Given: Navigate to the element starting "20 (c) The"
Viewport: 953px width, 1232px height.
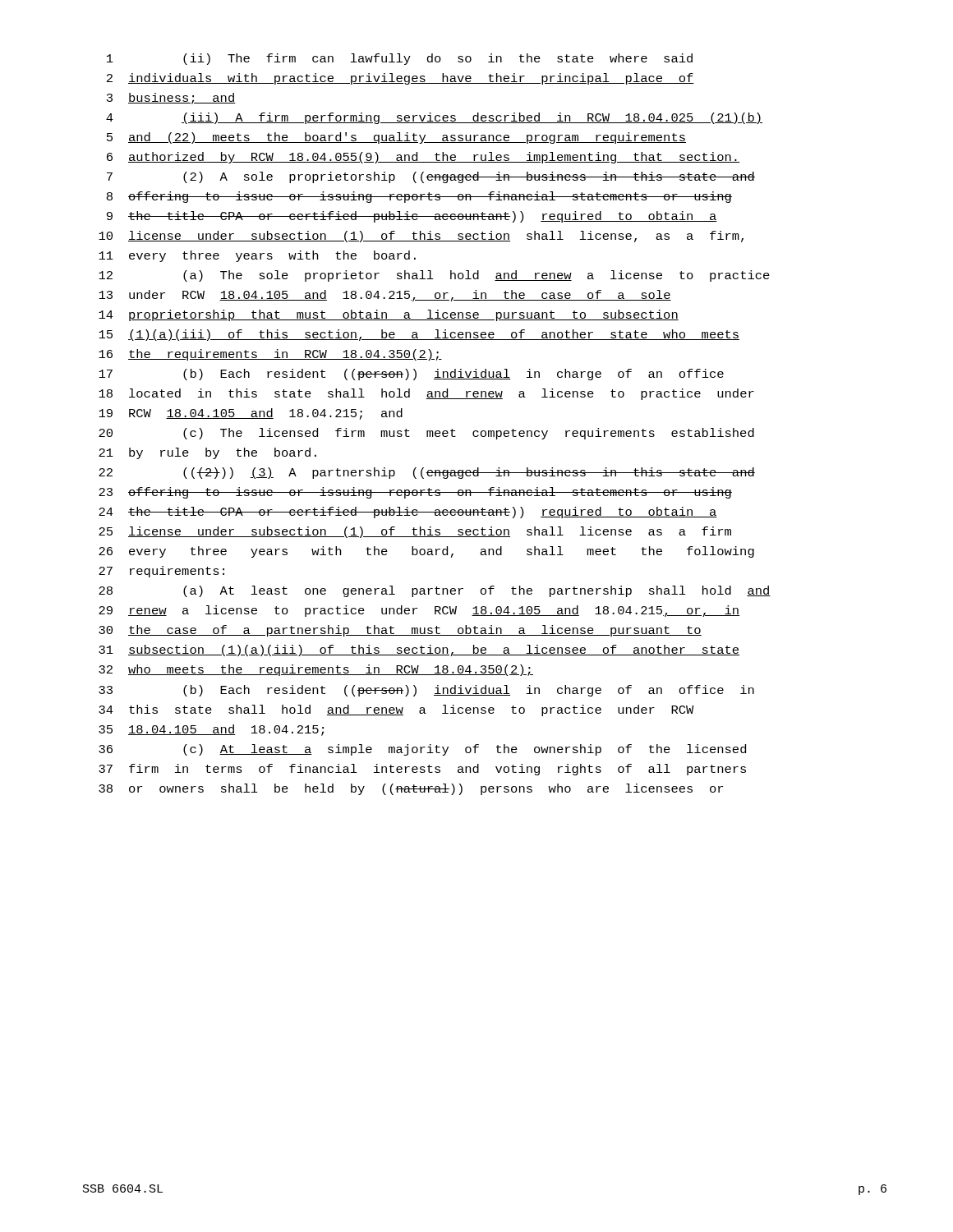Looking at the screenshot, I should 485,444.
